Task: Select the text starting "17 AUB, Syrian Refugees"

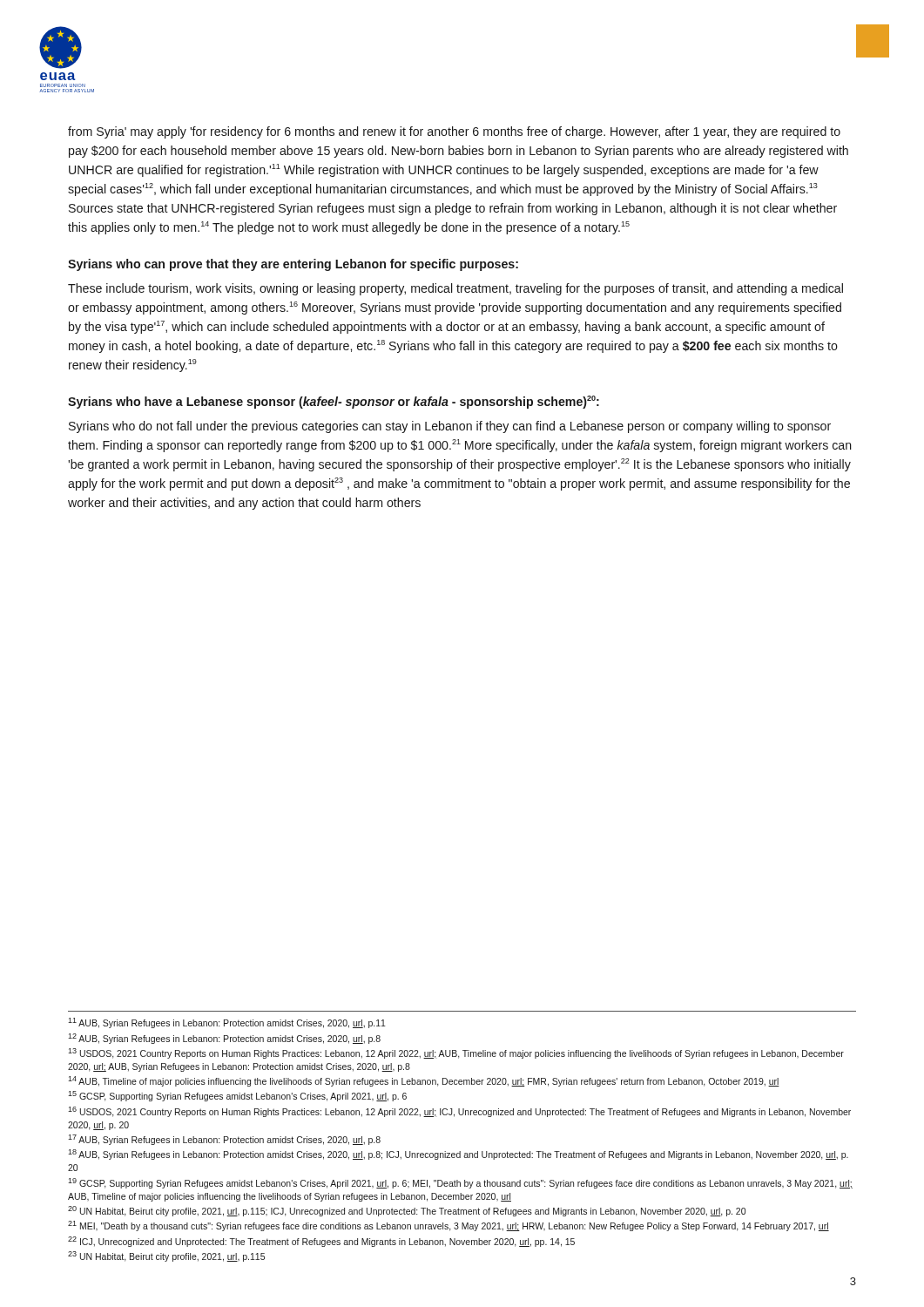Action: pos(224,1139)
